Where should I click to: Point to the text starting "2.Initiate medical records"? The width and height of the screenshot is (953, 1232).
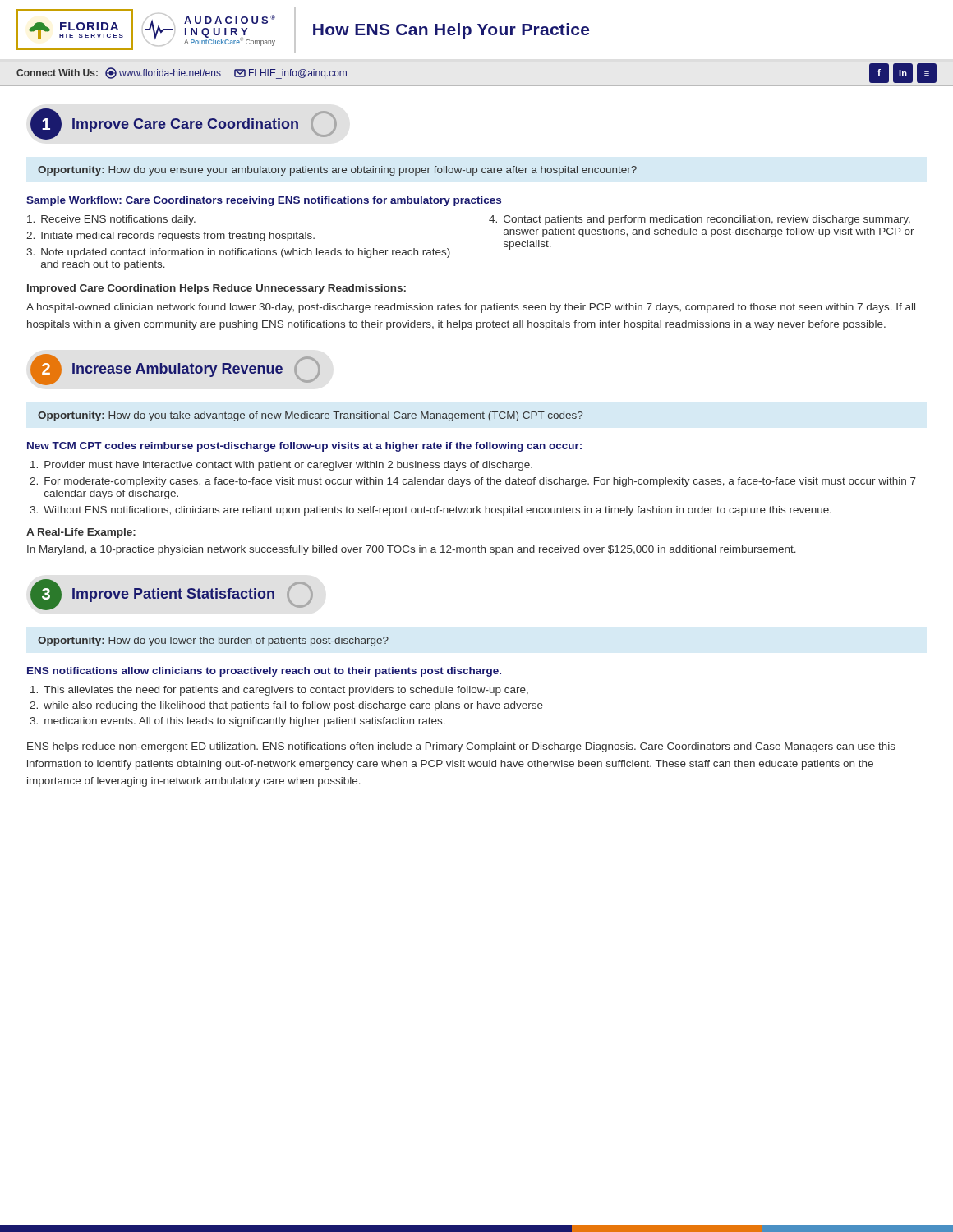pyautogui.click(x=171, y=235)
